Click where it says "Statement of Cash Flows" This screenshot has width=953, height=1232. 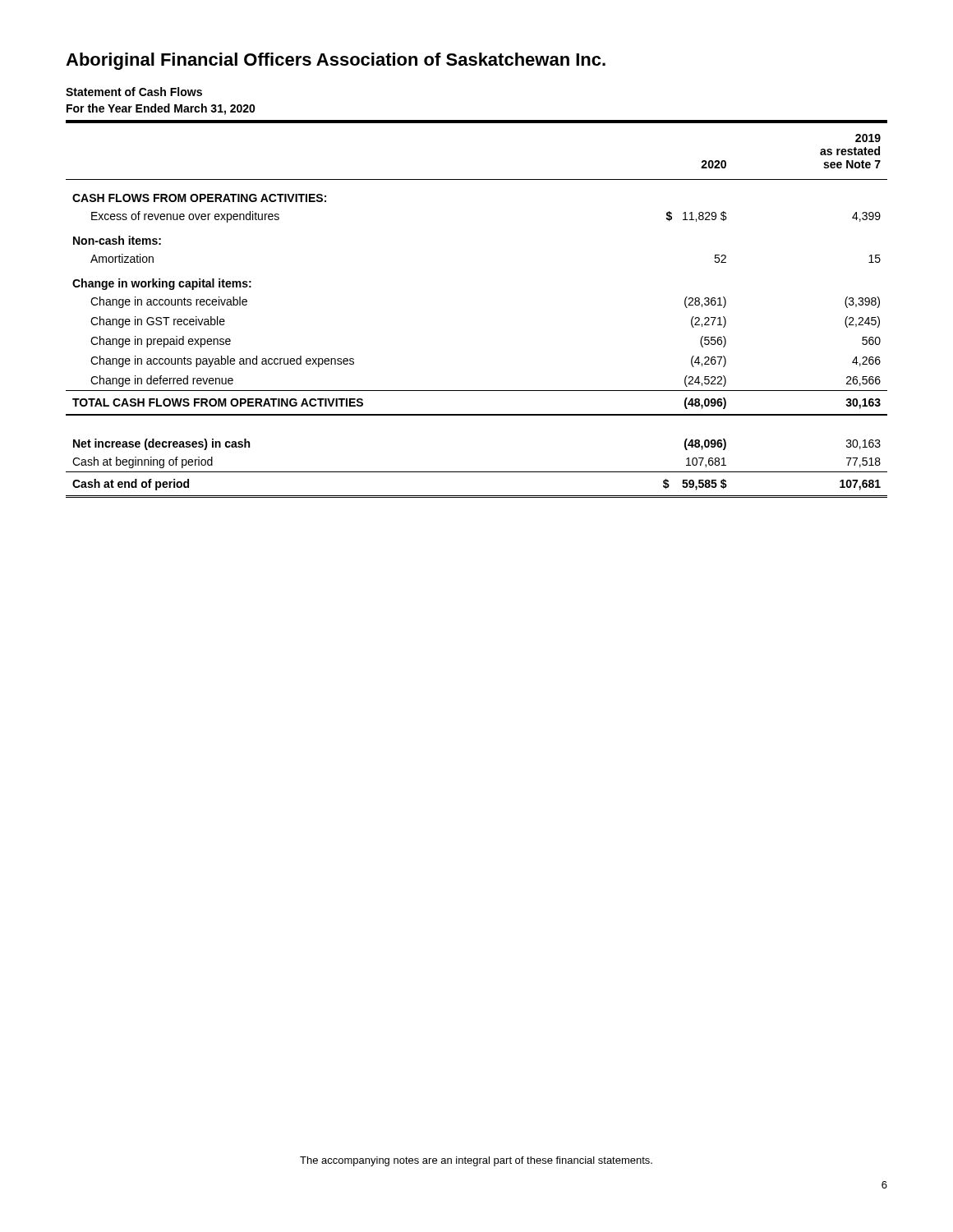click(134, 92)
